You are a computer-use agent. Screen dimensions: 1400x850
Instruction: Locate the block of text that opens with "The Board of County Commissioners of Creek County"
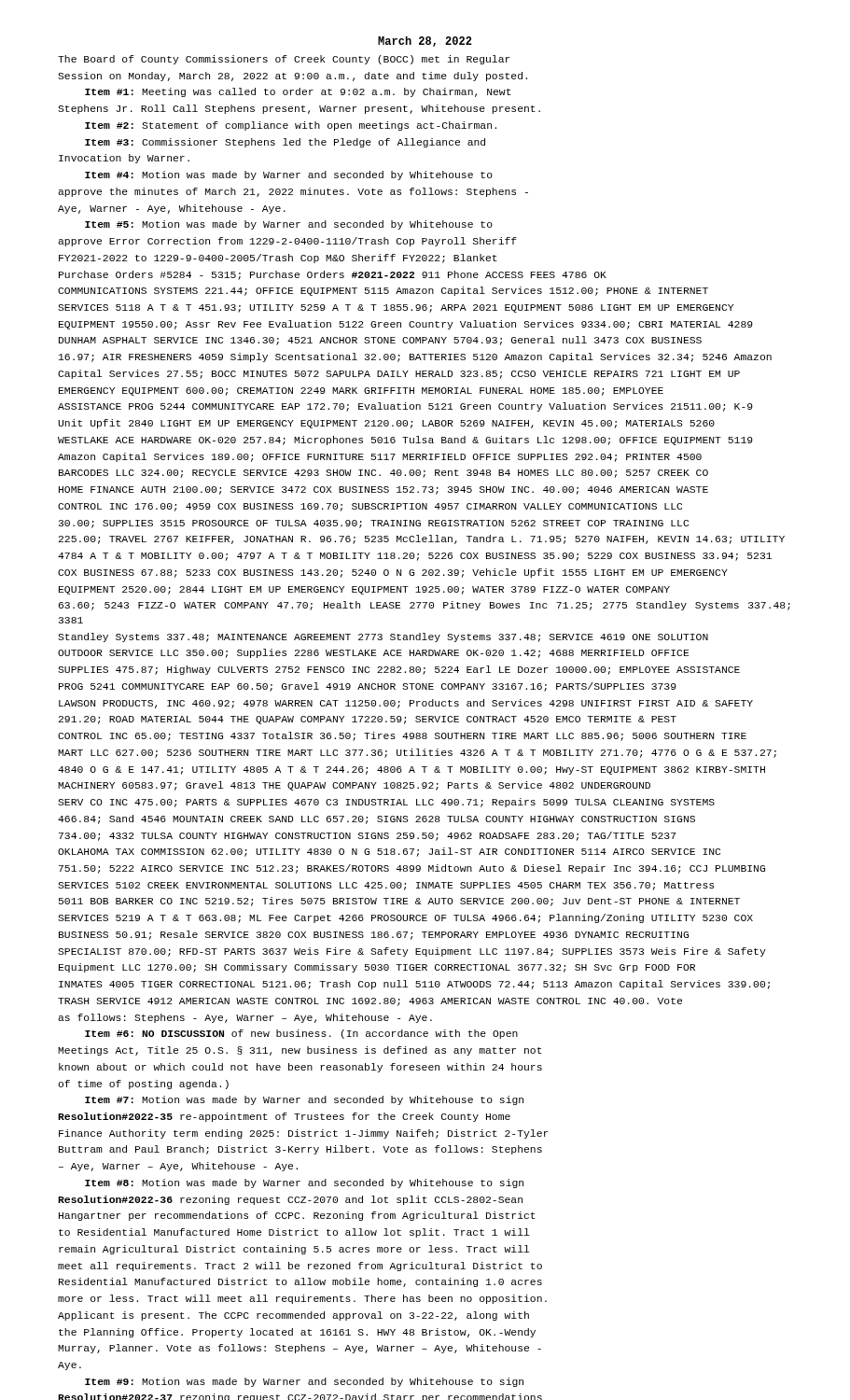(425, 727)
